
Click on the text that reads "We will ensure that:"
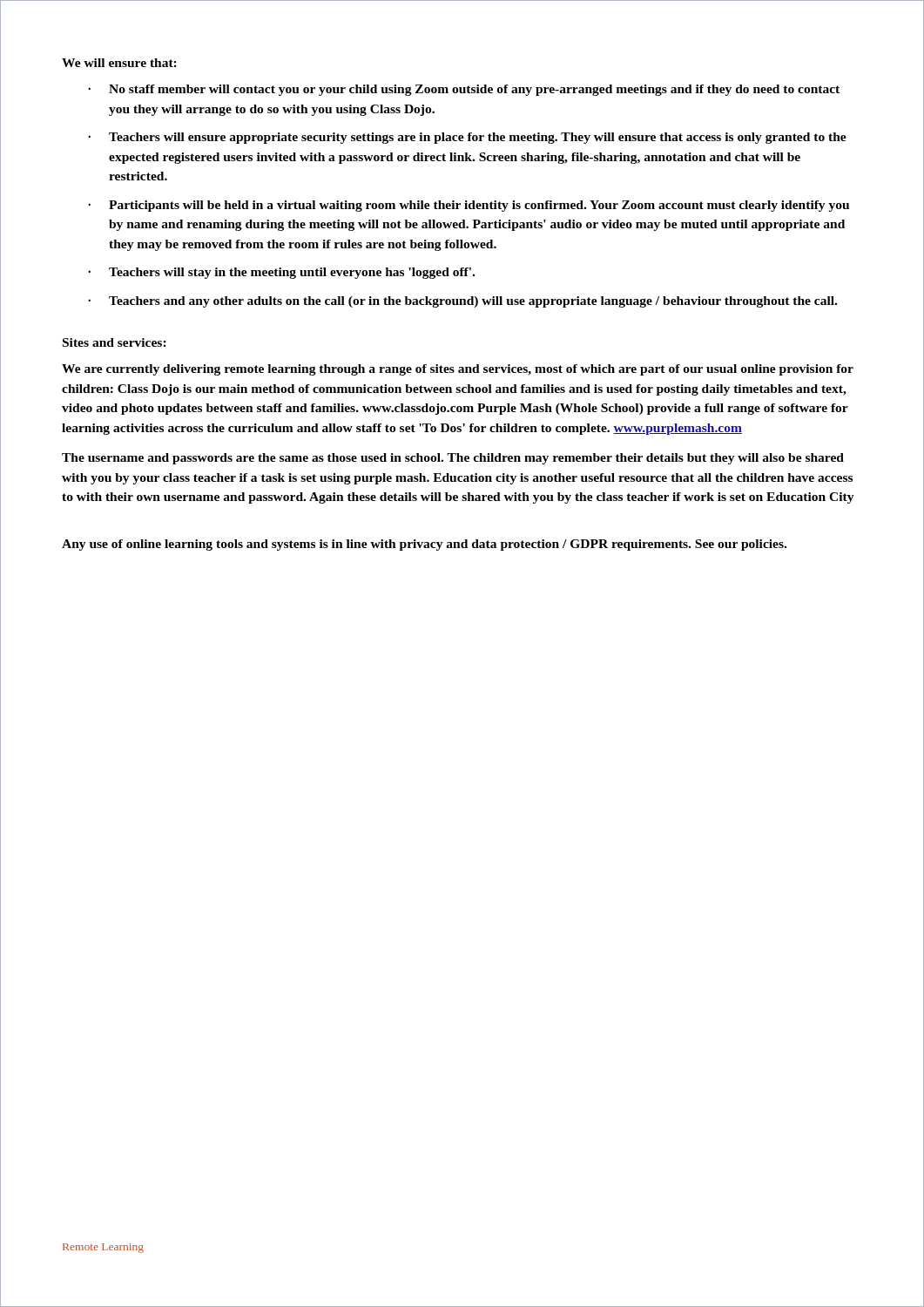[120, 62]
